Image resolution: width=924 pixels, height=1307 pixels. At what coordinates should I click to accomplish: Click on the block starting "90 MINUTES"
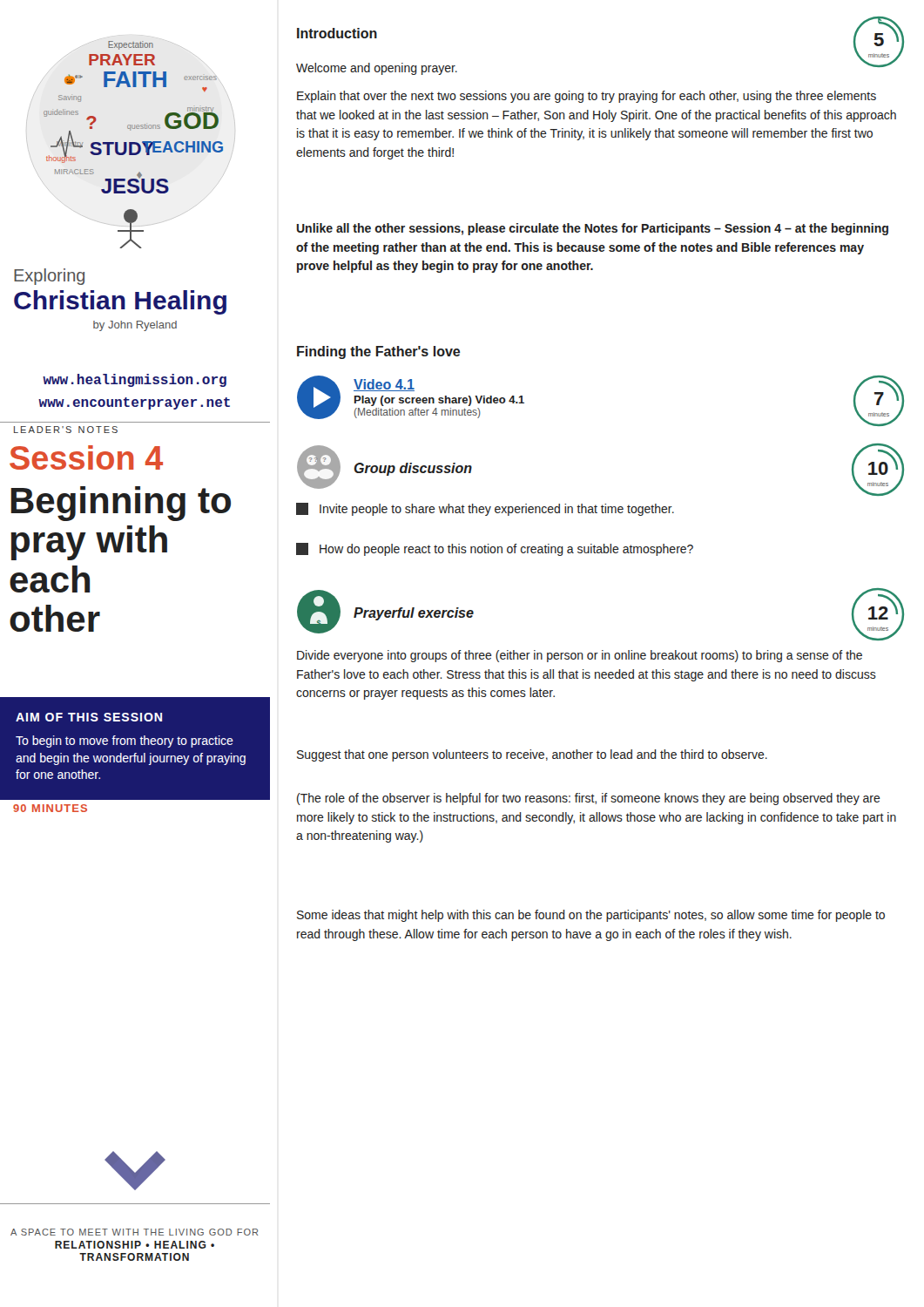pyautogui.click(x=51, y=808)
